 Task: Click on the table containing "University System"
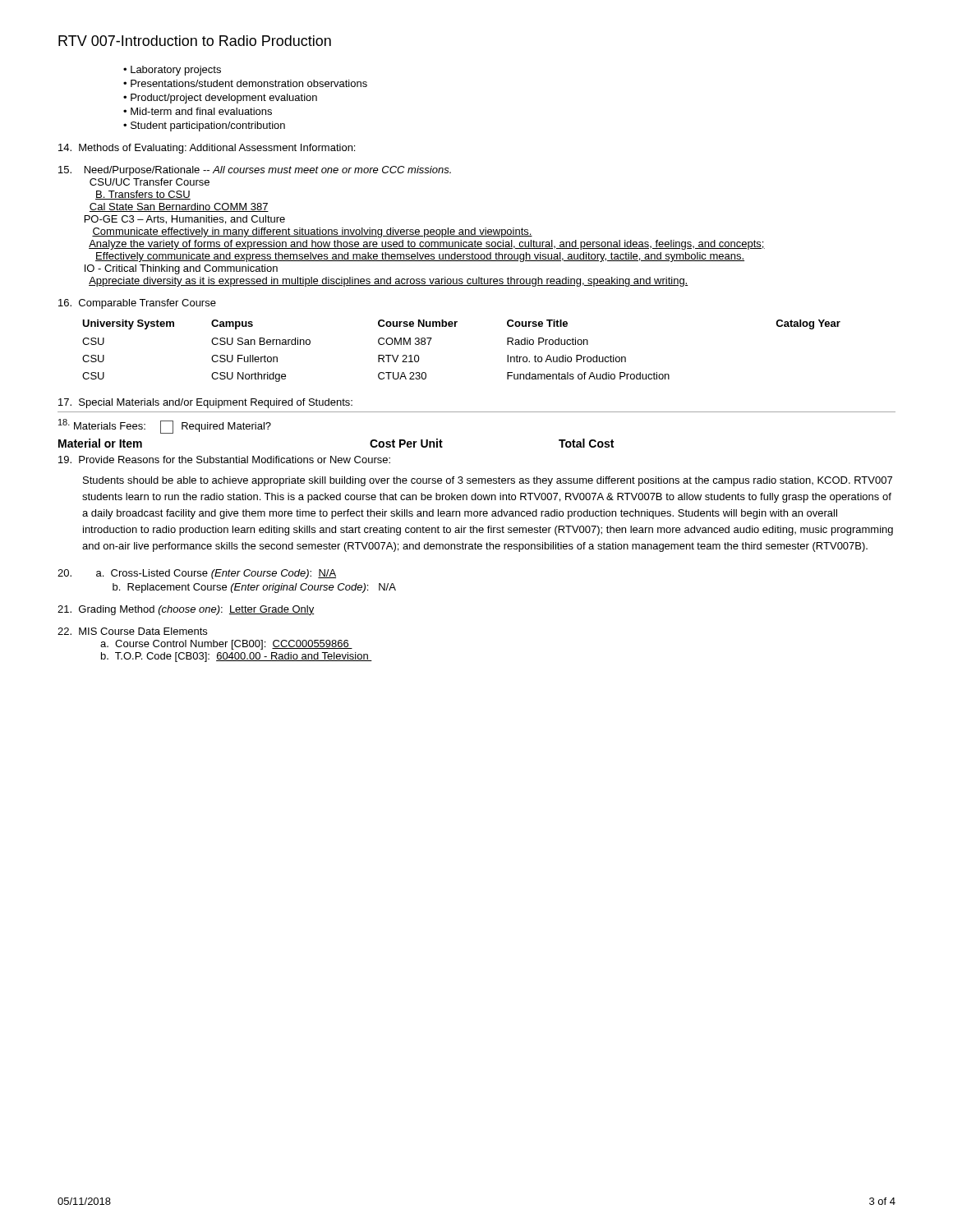pos(489,349)
